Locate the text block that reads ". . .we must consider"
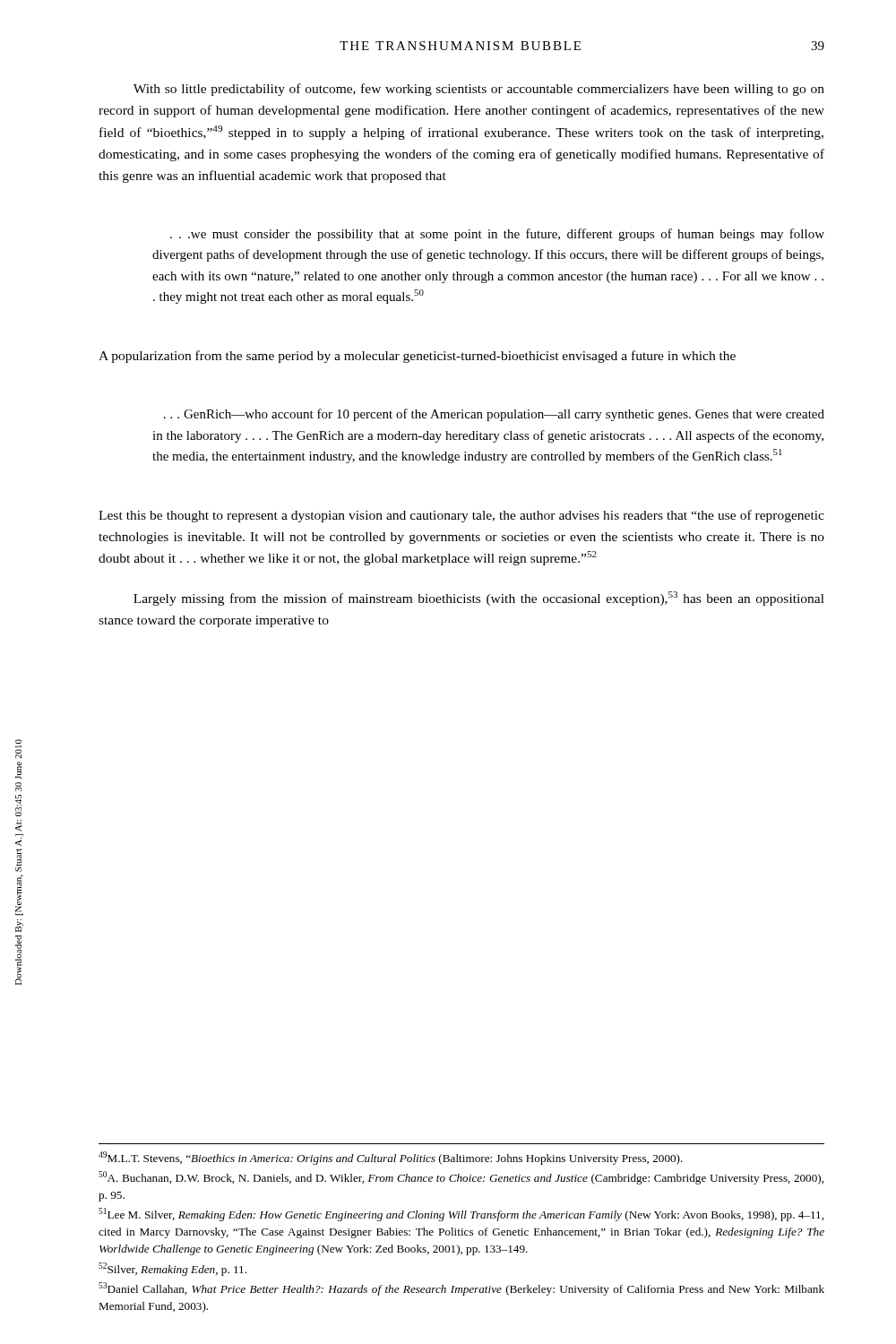This screenshot has height=1344, width=896. (x=488, y=265)
